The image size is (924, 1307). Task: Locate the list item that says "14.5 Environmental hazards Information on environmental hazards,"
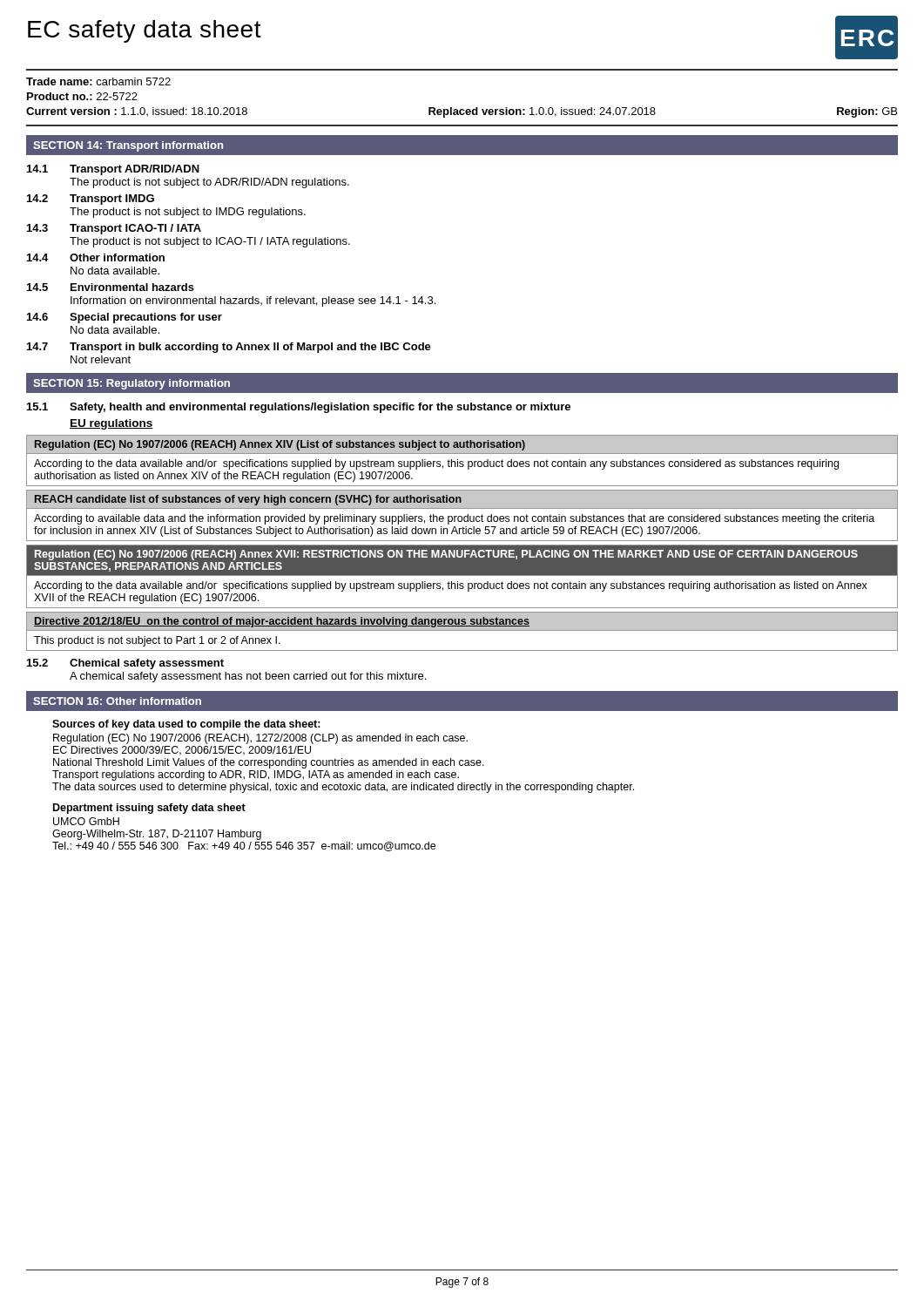click(231, 294)
